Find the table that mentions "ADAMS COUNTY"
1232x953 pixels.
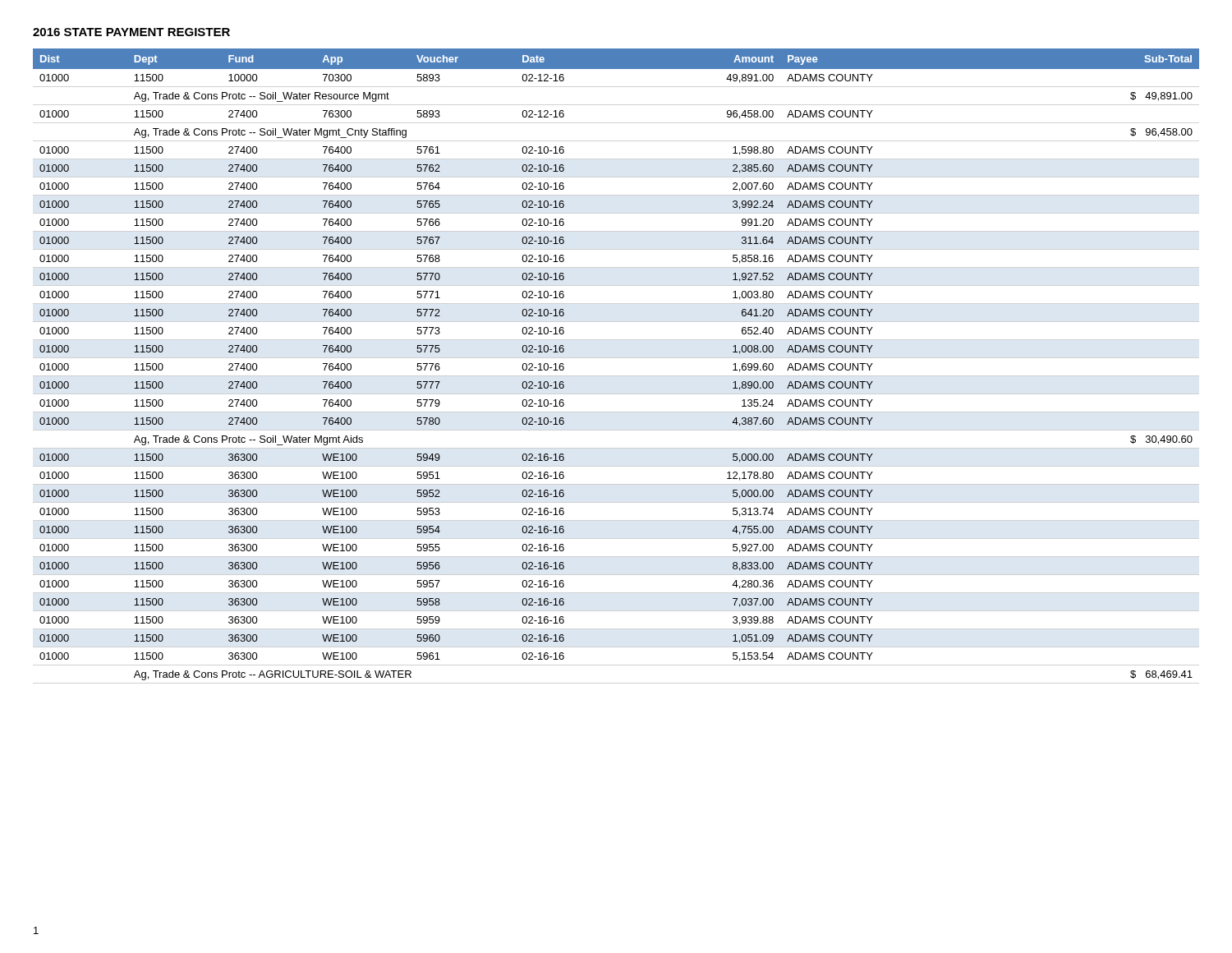tap(616, 366)
